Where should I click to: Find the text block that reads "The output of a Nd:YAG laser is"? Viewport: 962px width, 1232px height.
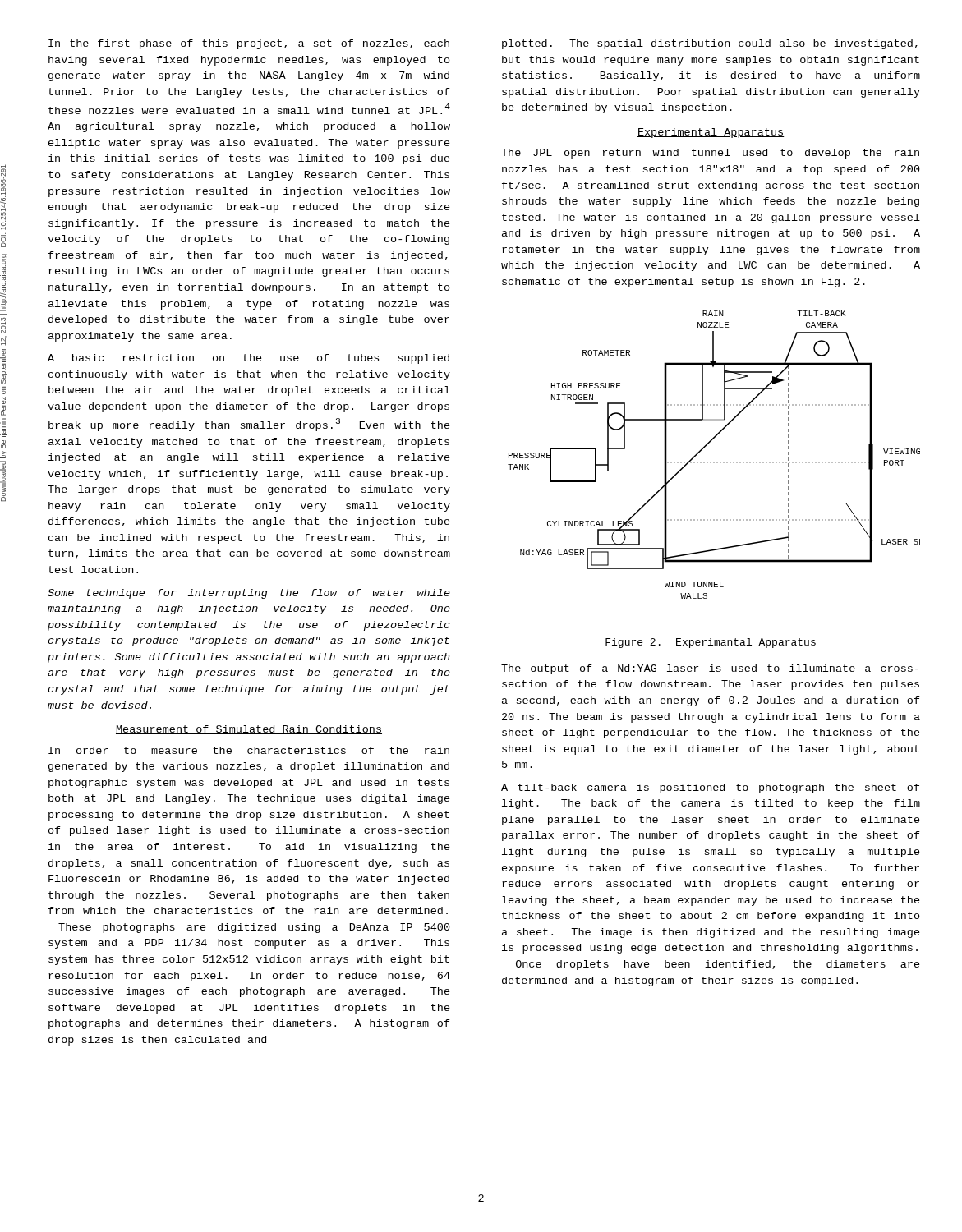711,717
